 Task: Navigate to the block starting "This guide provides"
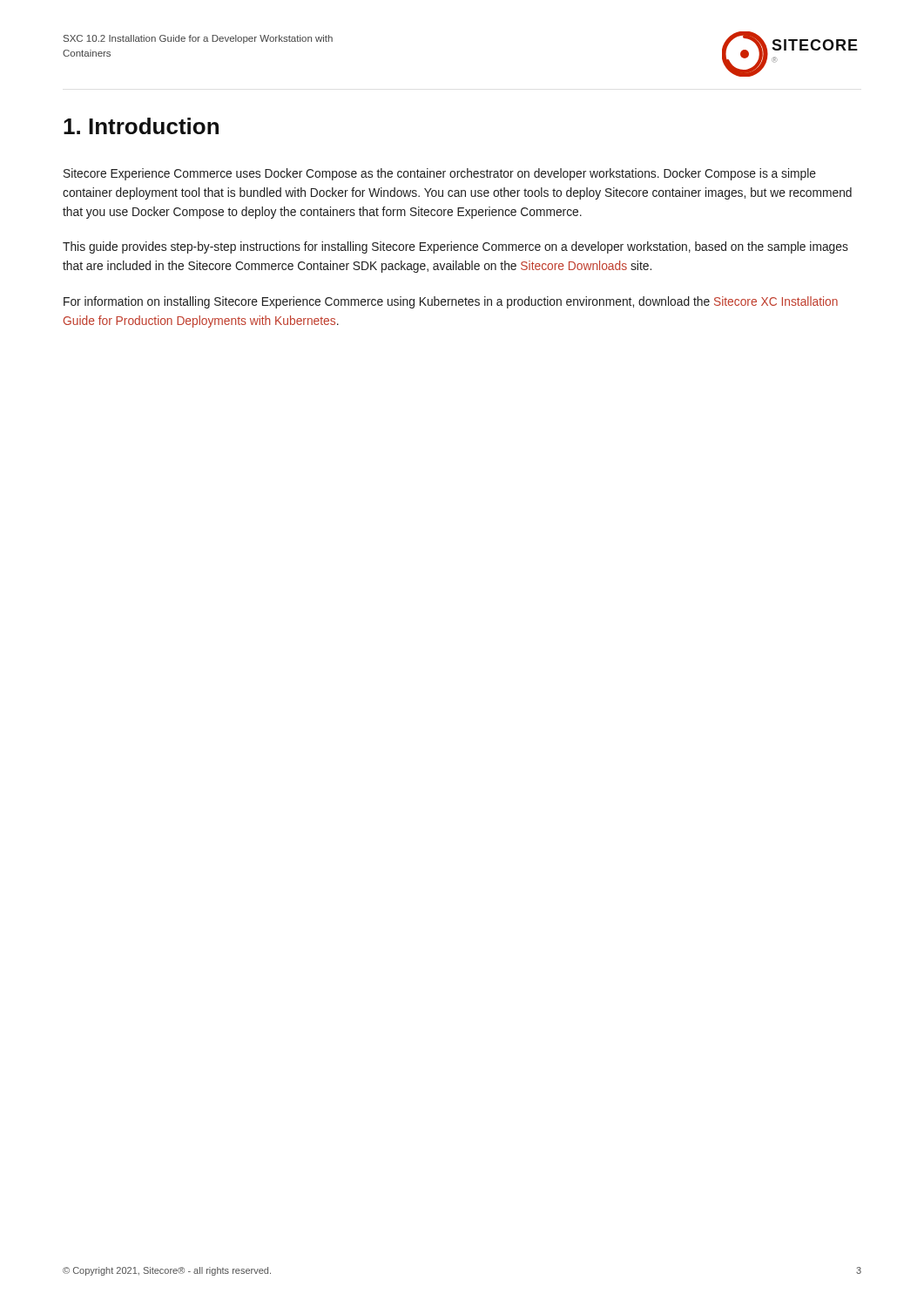pyautogui.click(x=455, y=257)
